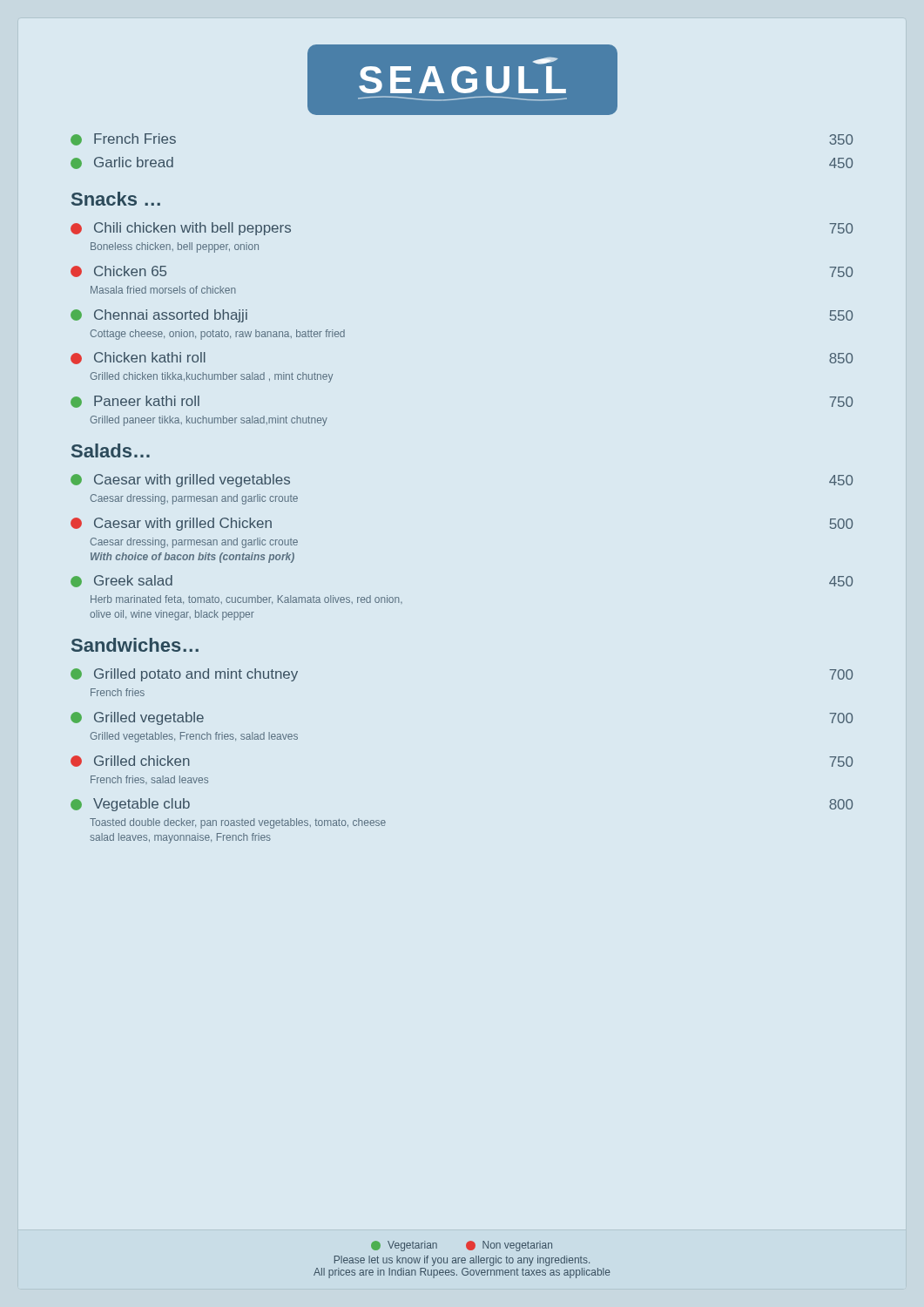Viewport: 924px width, 1307px height.
Task: Click the passage that begins "Chicken kathi roll 850 Grilled chicken"
Action: pos(134,359)
